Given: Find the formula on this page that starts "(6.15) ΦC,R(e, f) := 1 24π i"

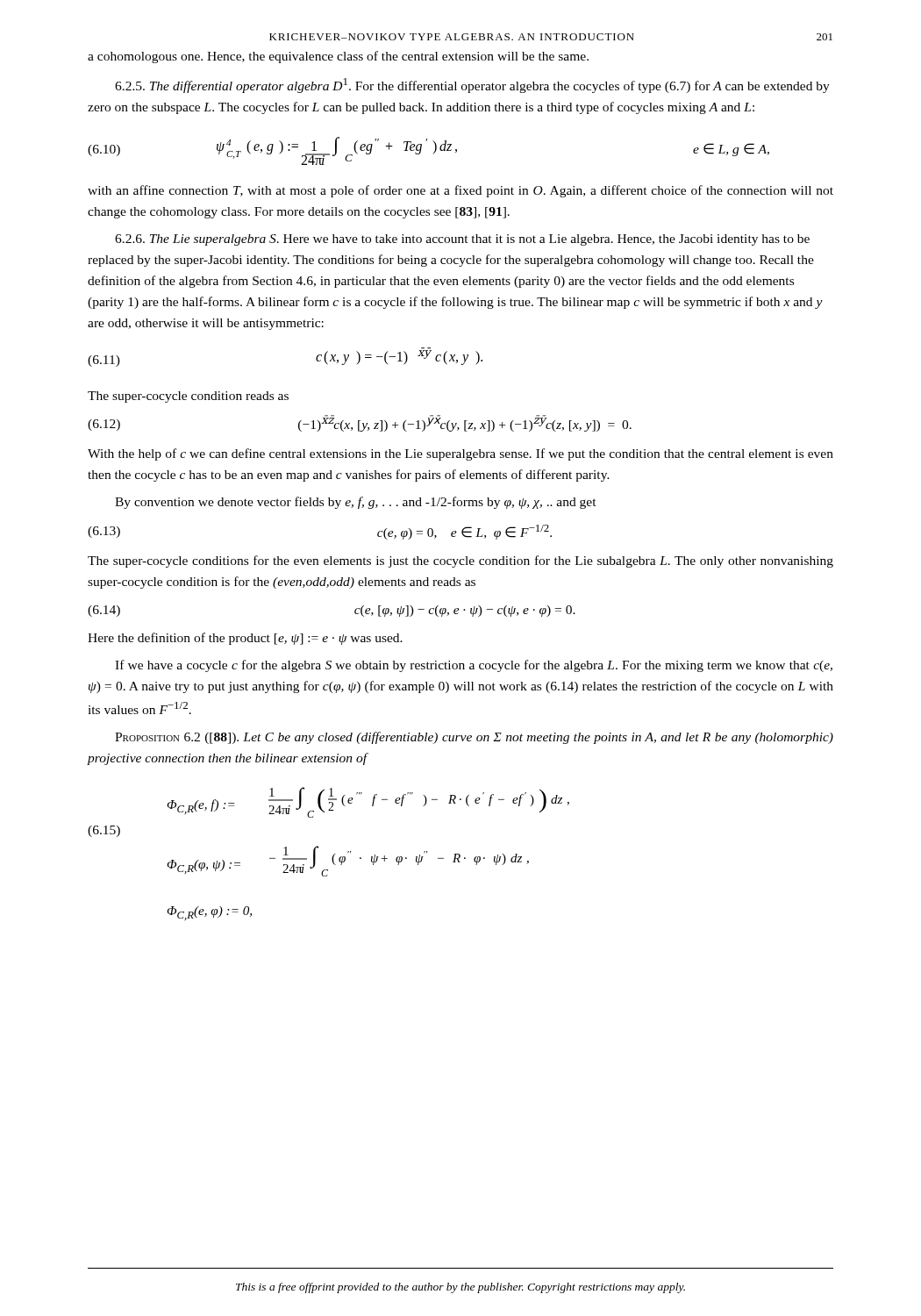Looking at the screenshot, I should [460, 853].
